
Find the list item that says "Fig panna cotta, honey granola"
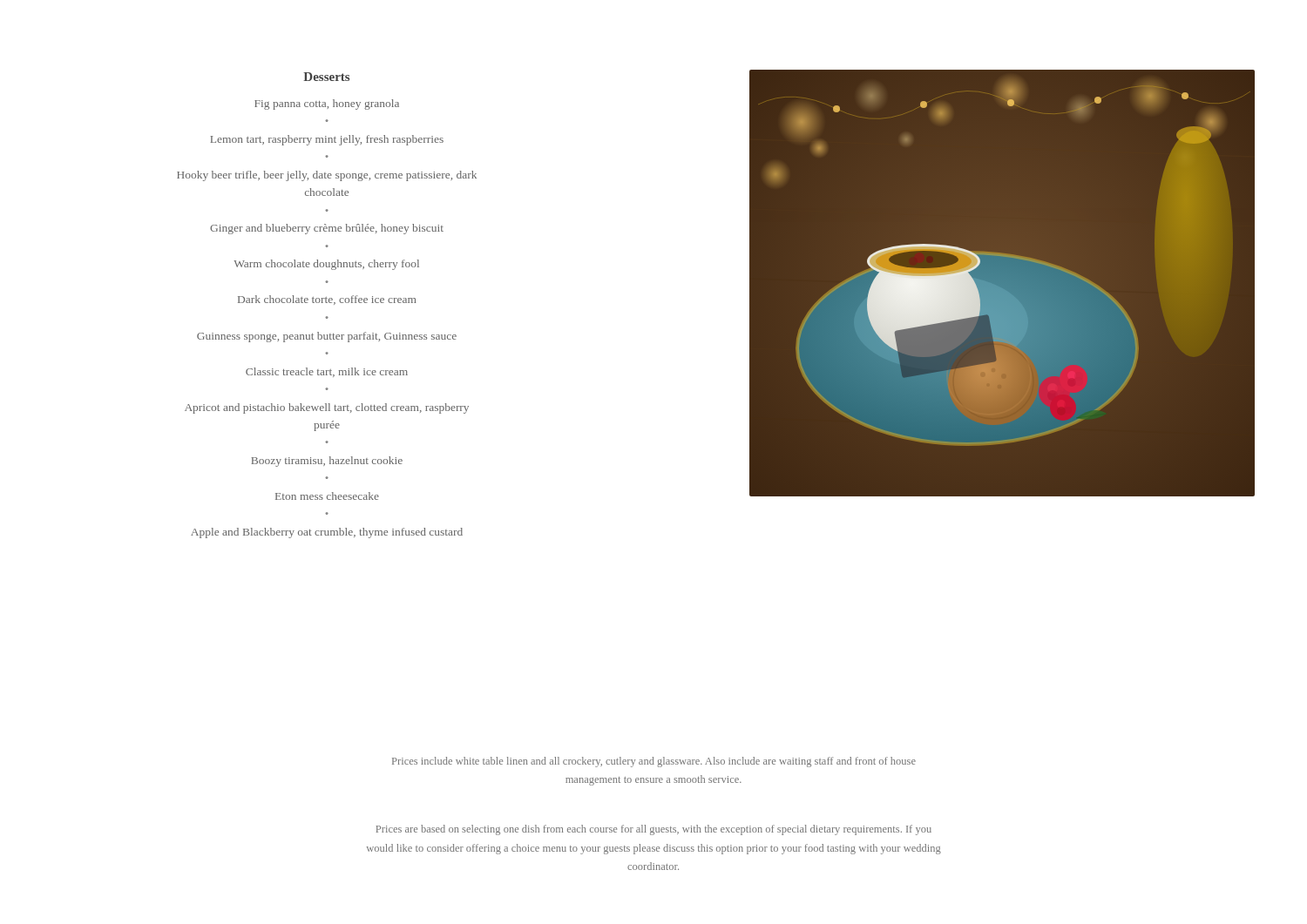[x=327, y=103]
